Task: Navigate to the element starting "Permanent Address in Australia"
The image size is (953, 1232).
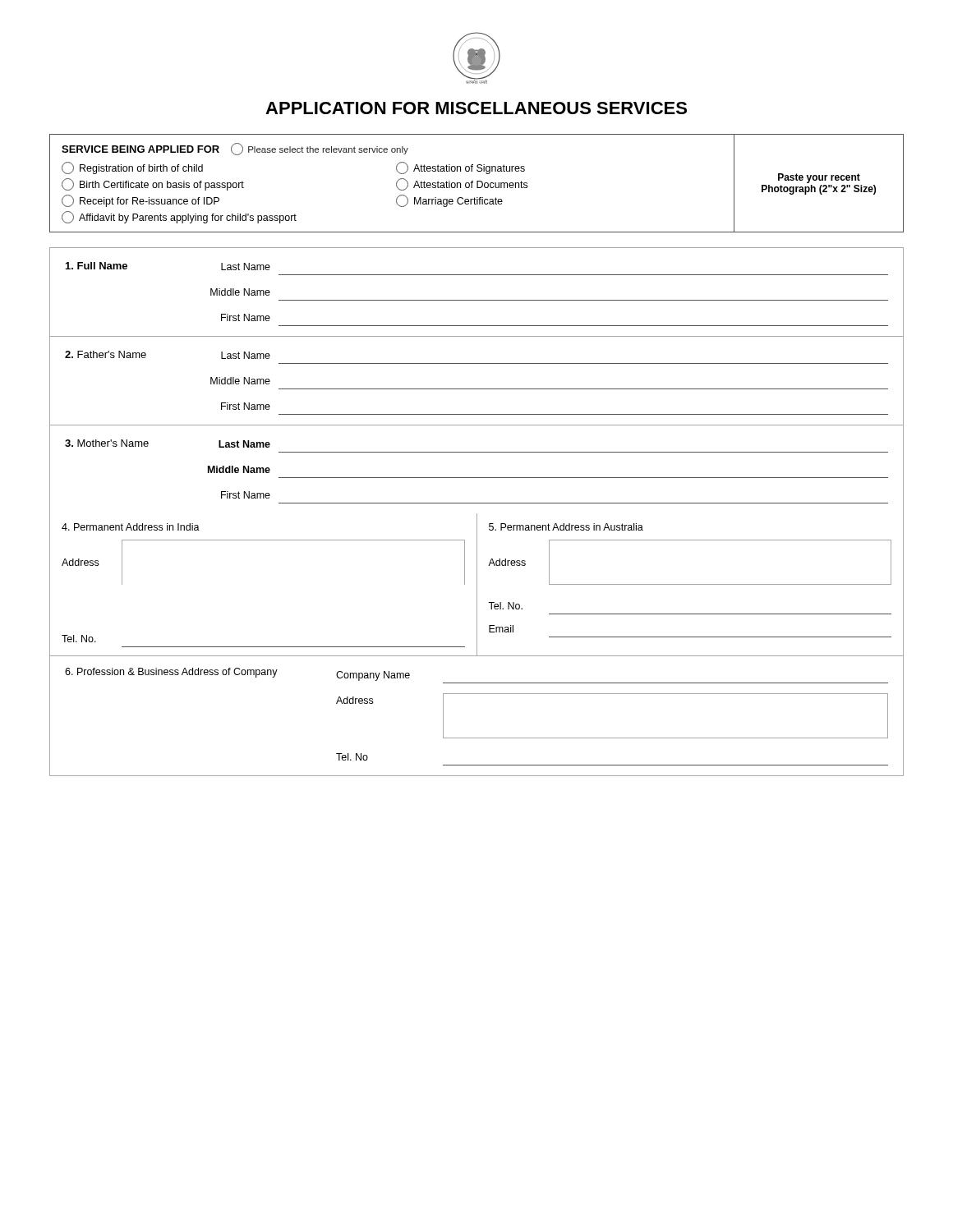Action: pyautogui.click(x=690, y=579)
